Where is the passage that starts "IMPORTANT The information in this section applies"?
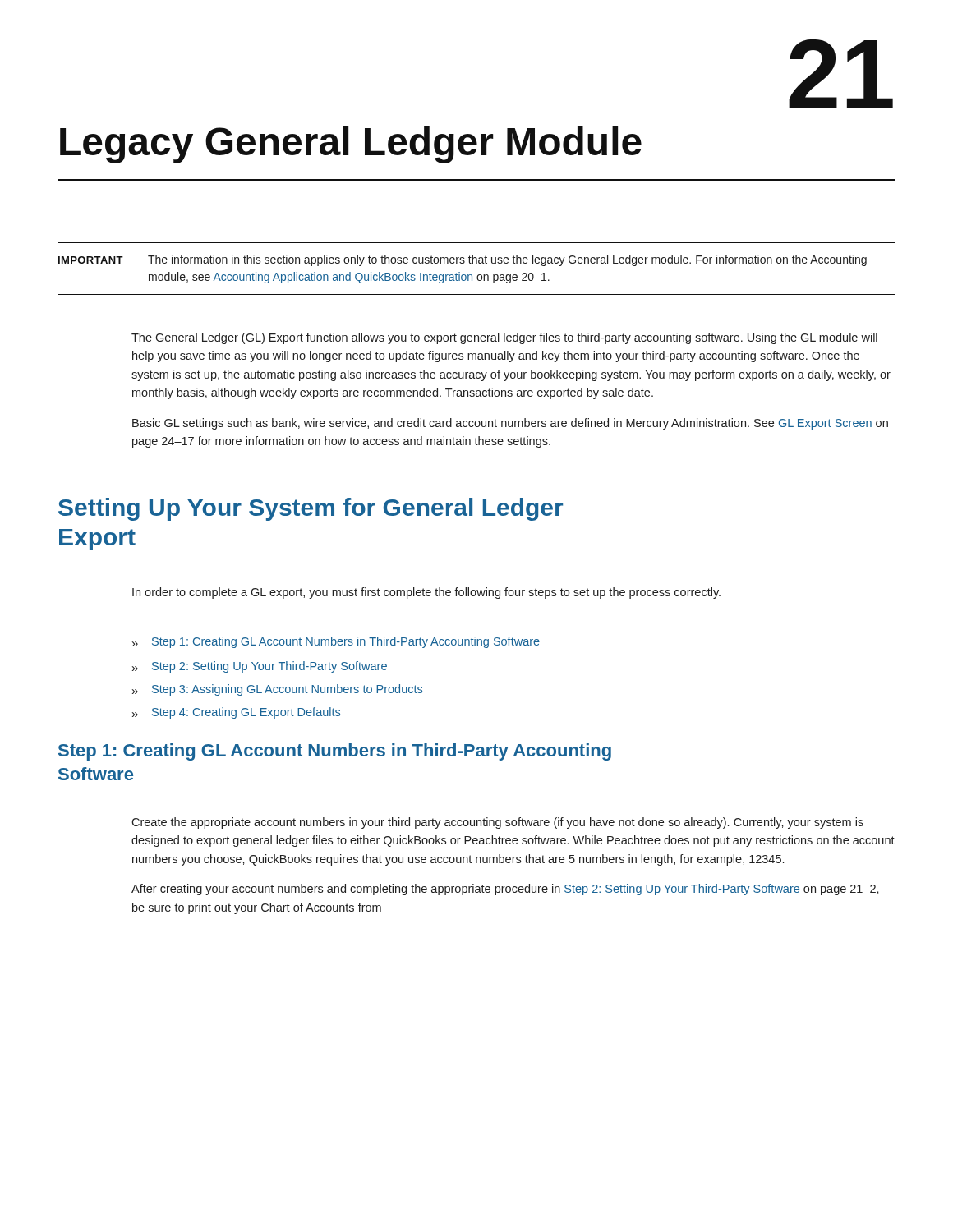 [x=476, y=269]
